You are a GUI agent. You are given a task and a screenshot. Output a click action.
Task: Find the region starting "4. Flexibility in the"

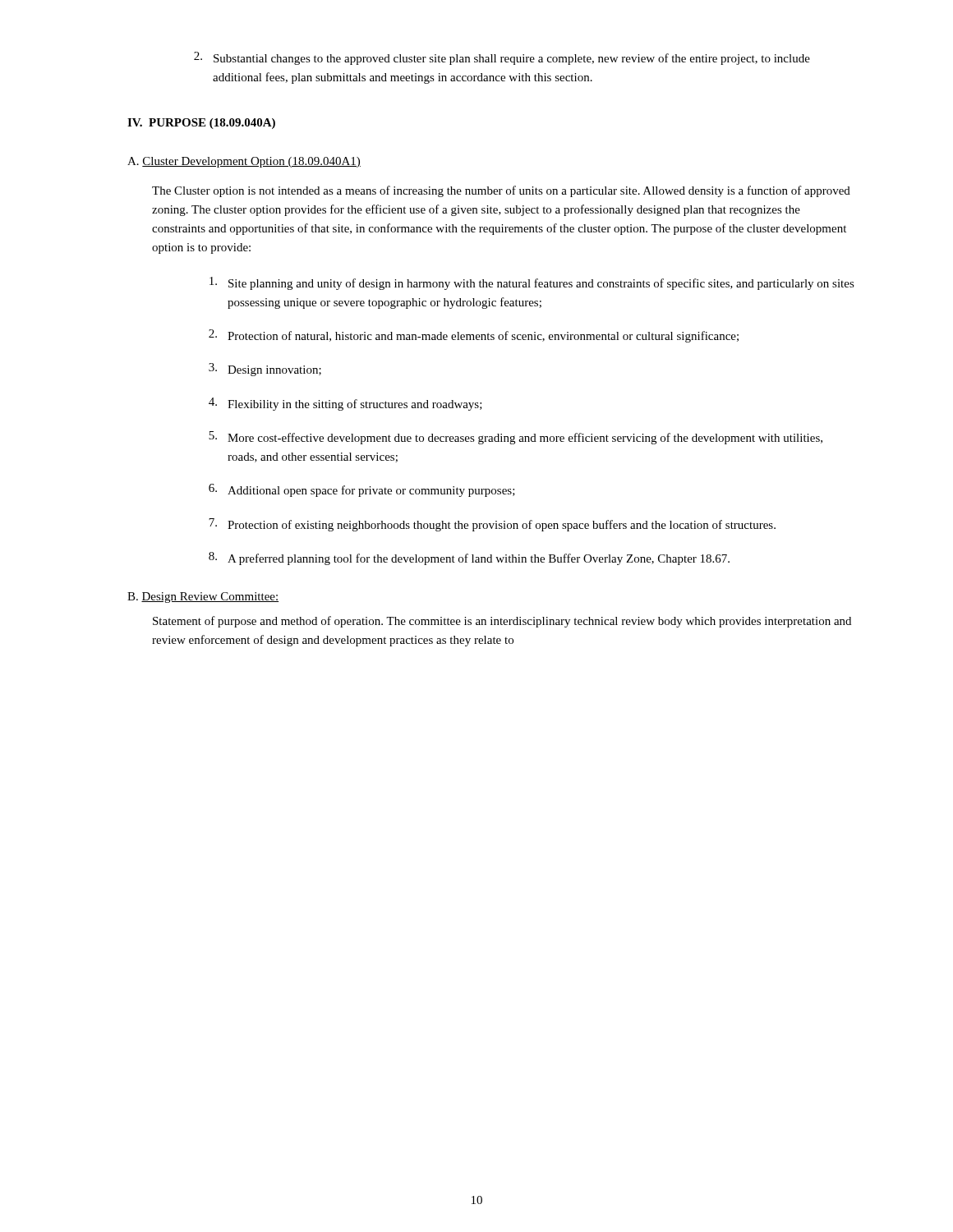click(345, 404)
